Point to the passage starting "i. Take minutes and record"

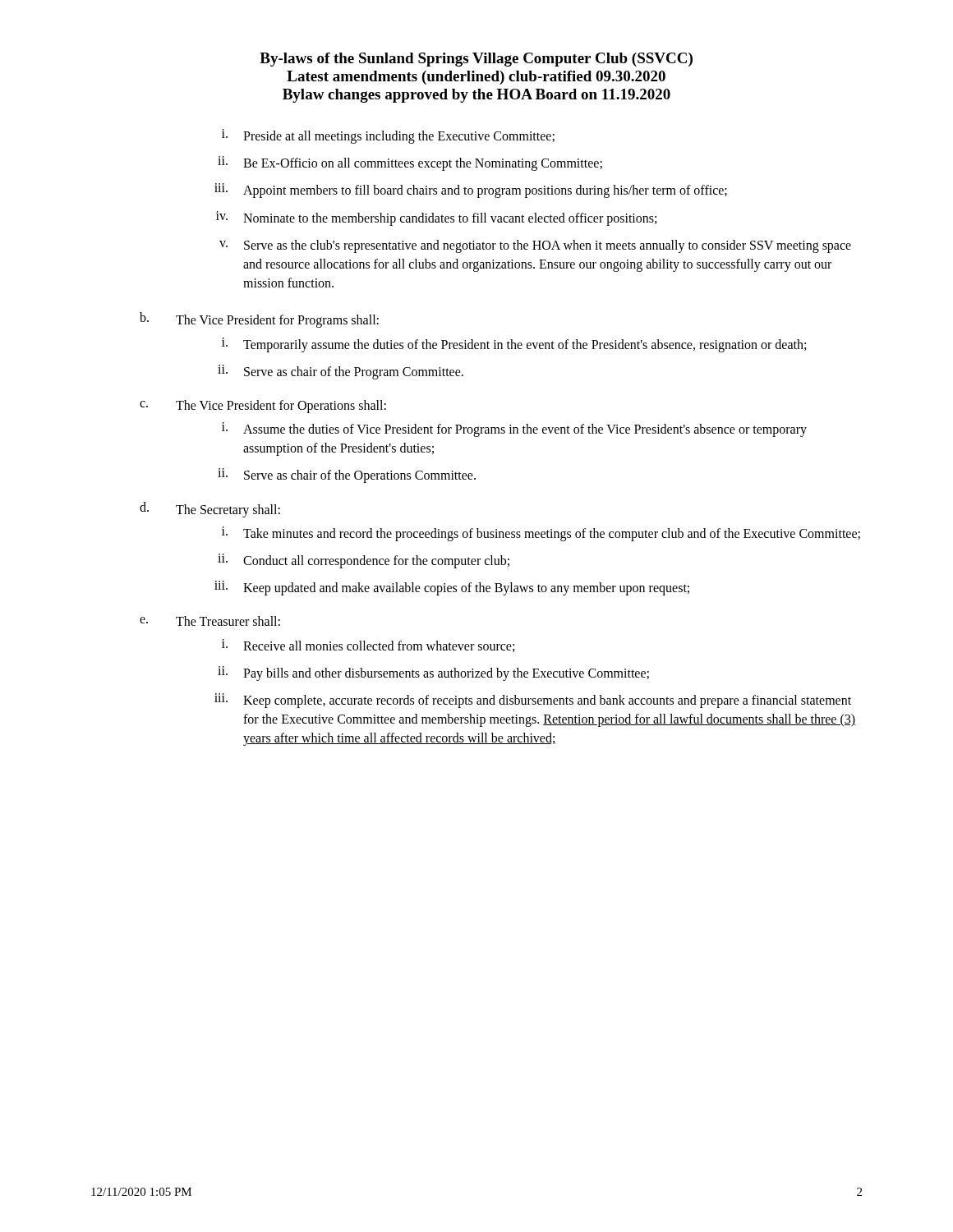point(526,533)
